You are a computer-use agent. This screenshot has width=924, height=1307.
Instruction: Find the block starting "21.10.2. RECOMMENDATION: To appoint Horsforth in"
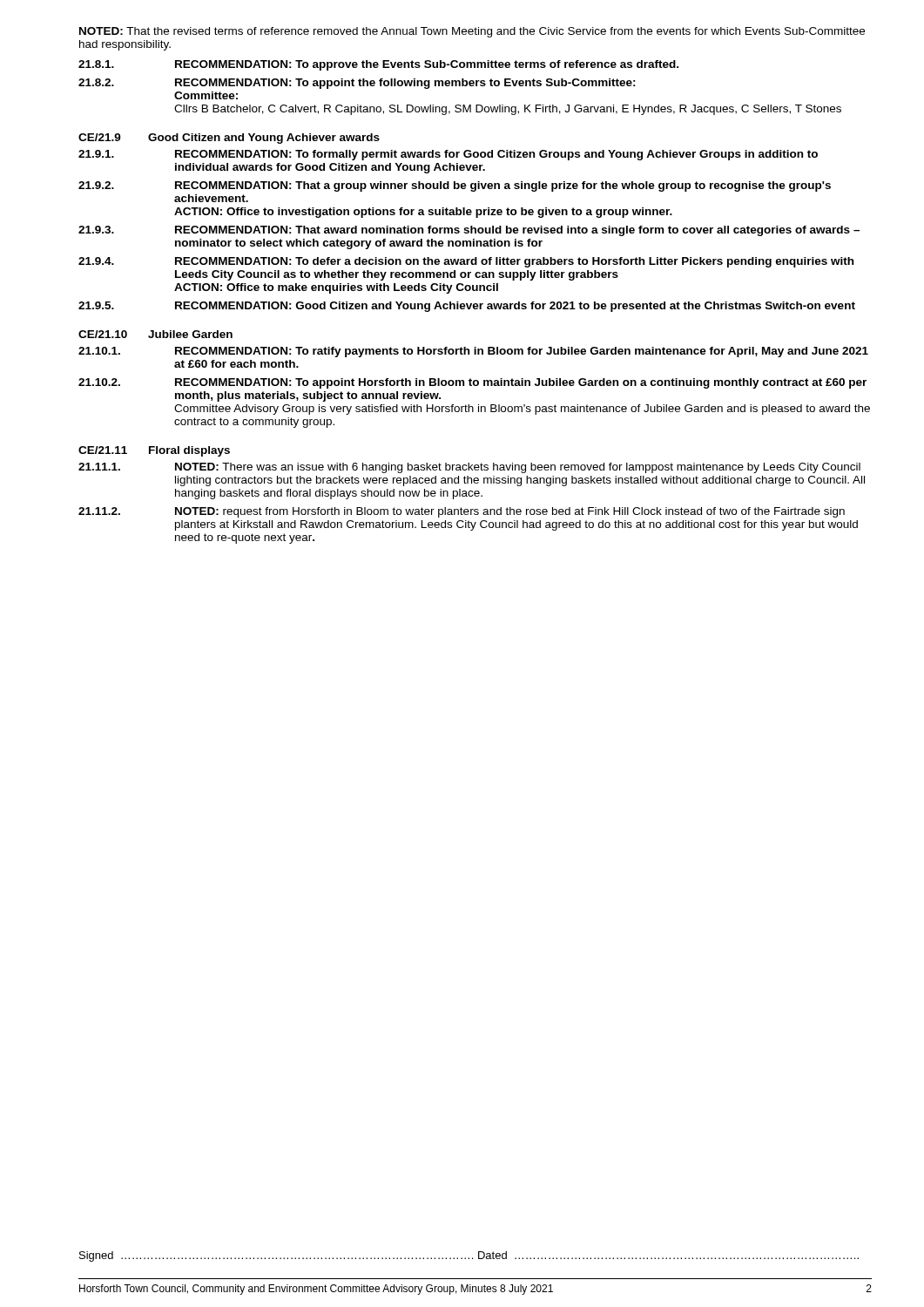tap(475, 402)
